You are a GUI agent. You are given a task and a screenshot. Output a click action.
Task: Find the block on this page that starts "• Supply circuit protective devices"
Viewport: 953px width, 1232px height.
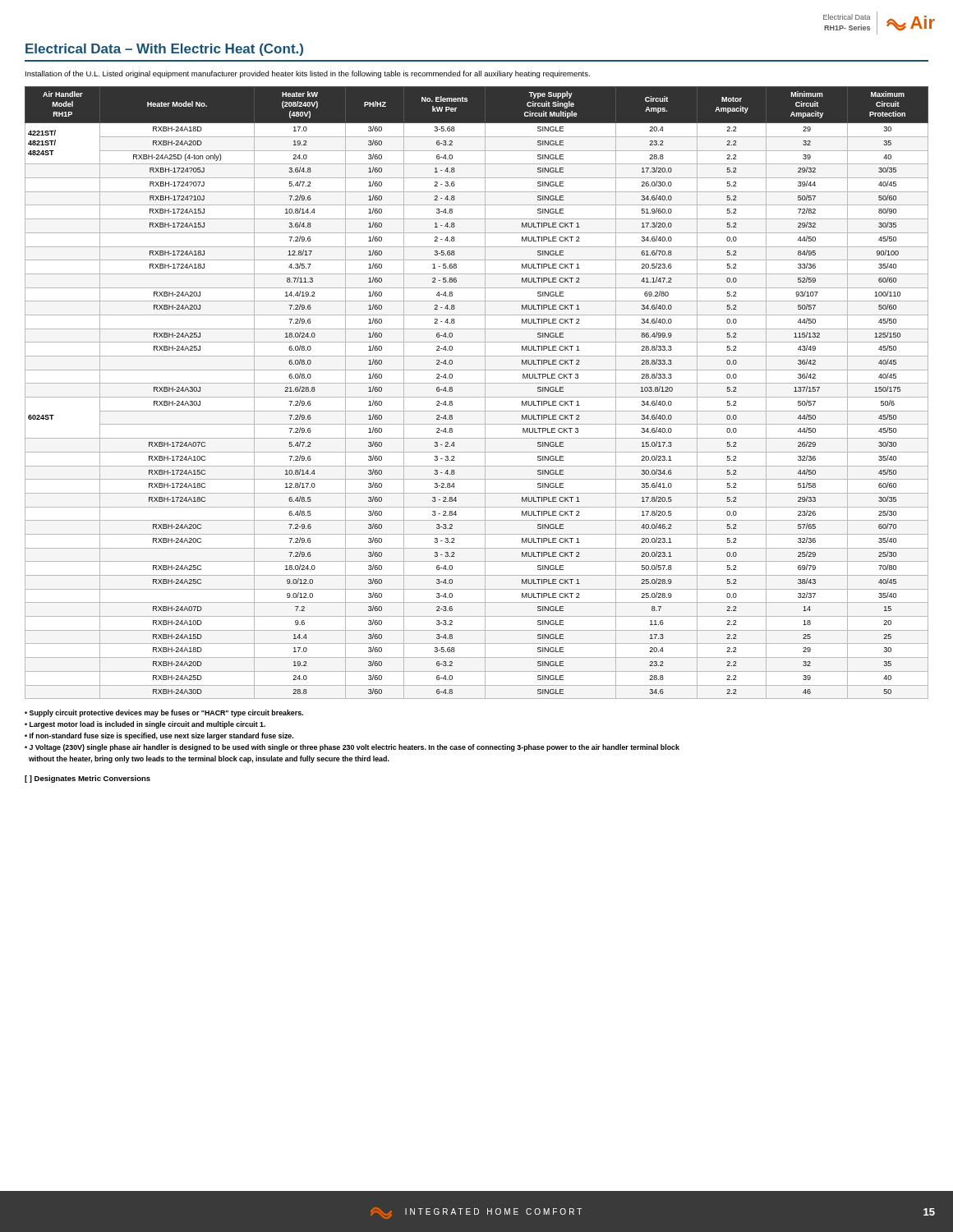[164, 713]
